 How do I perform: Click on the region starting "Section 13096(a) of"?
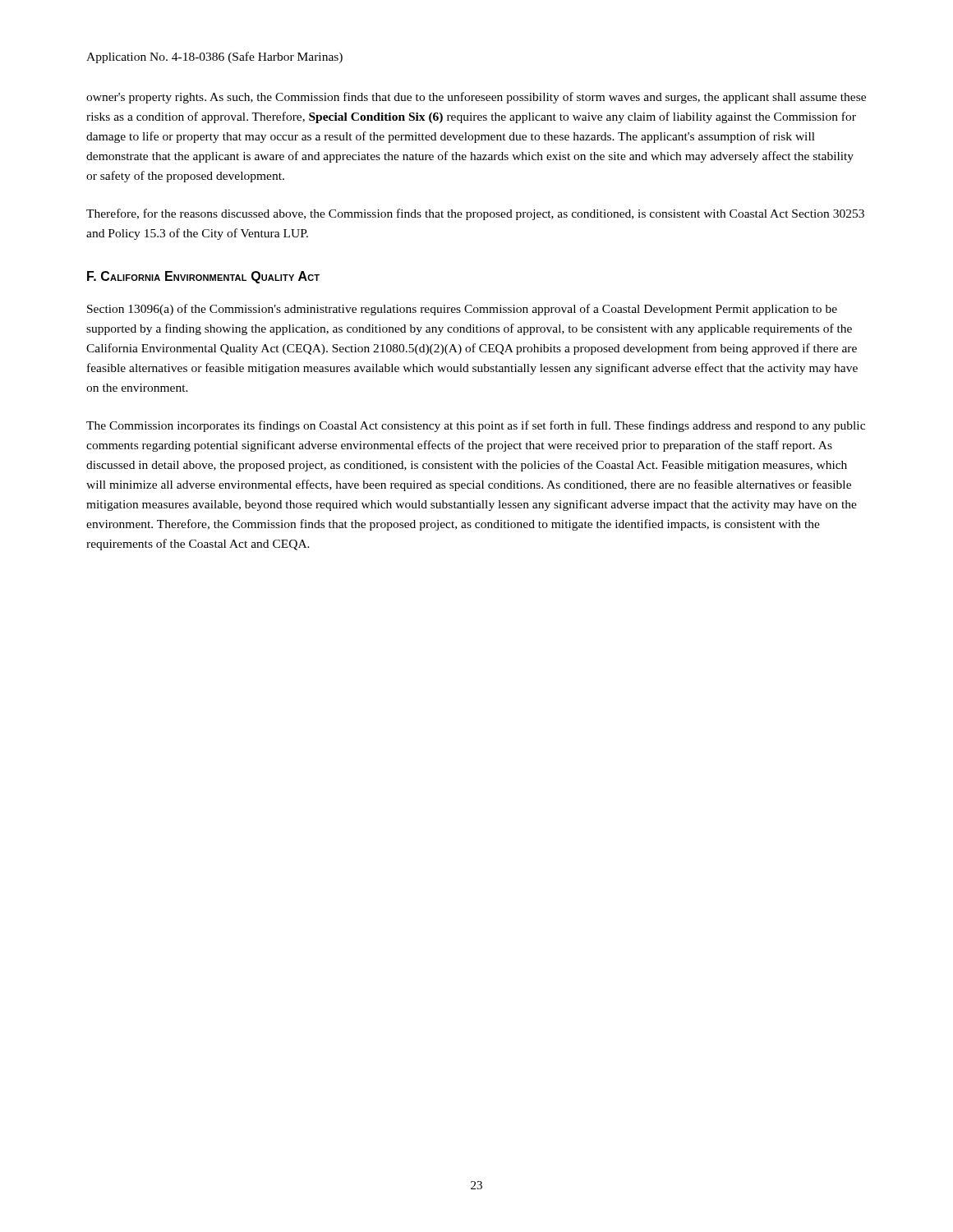(472, 348)
